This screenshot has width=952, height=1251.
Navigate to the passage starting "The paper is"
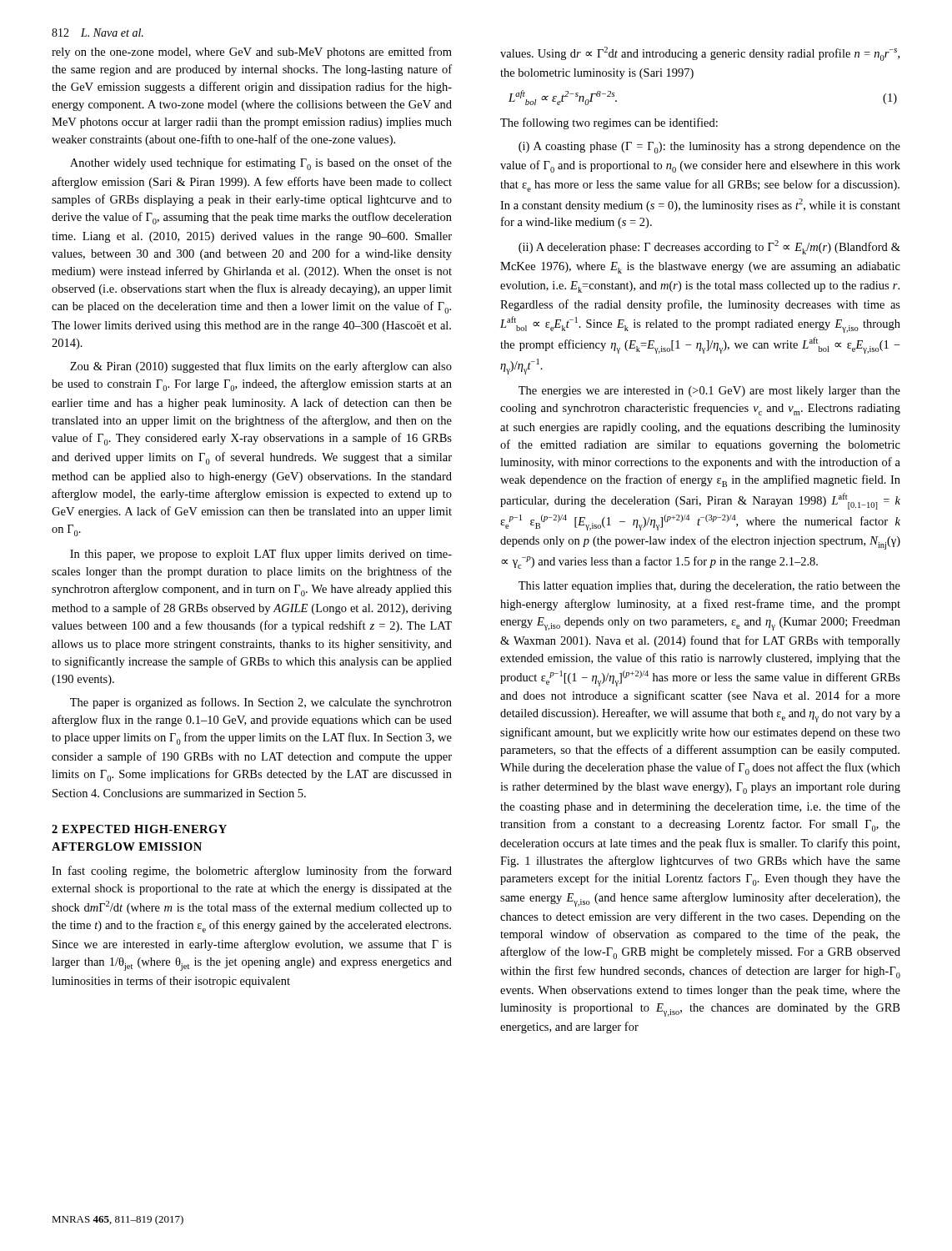click(x=252, y=748)
